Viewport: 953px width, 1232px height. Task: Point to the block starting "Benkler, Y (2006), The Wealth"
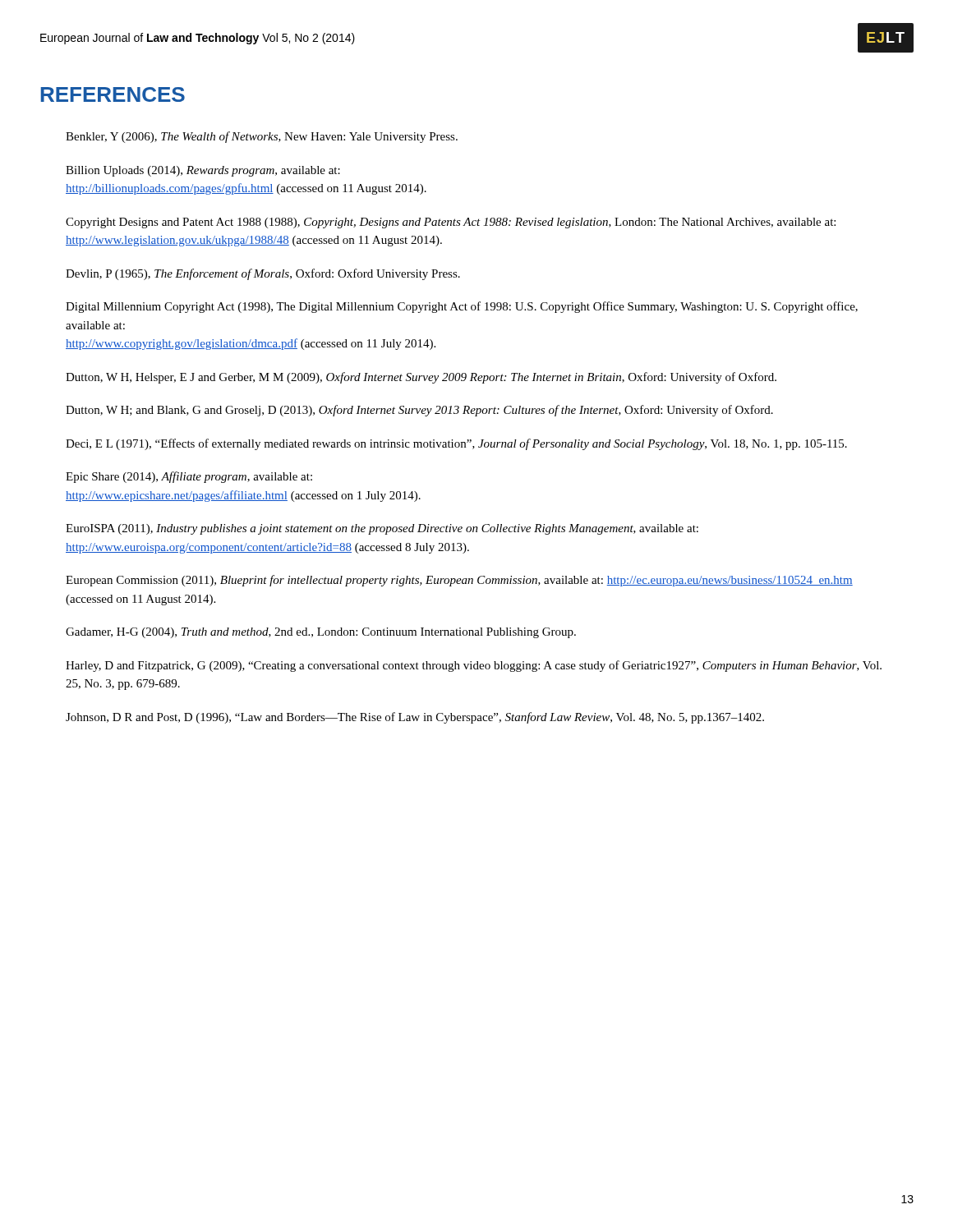point(262,136)
